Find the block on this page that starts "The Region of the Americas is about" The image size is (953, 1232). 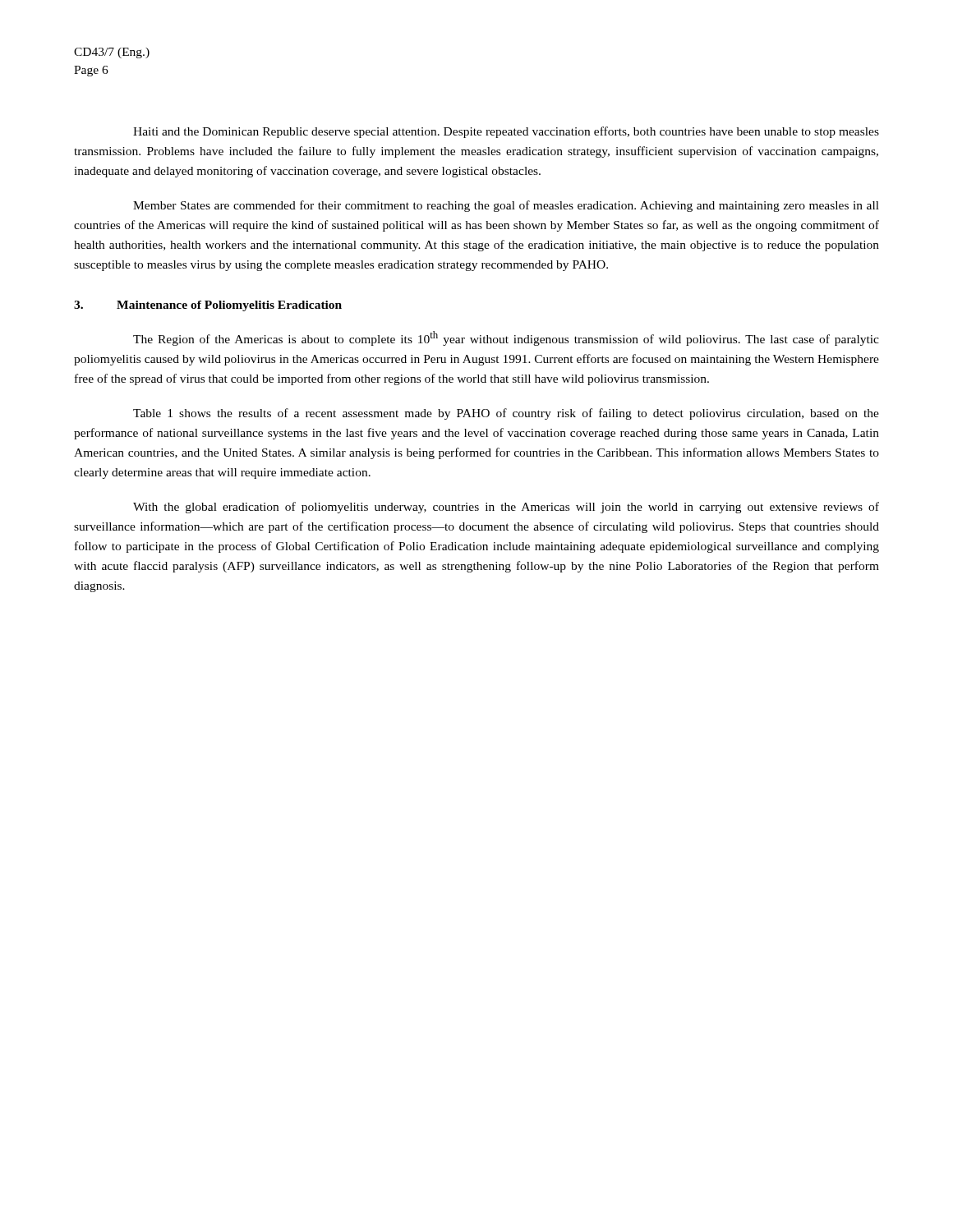click(x=476, y=357)
